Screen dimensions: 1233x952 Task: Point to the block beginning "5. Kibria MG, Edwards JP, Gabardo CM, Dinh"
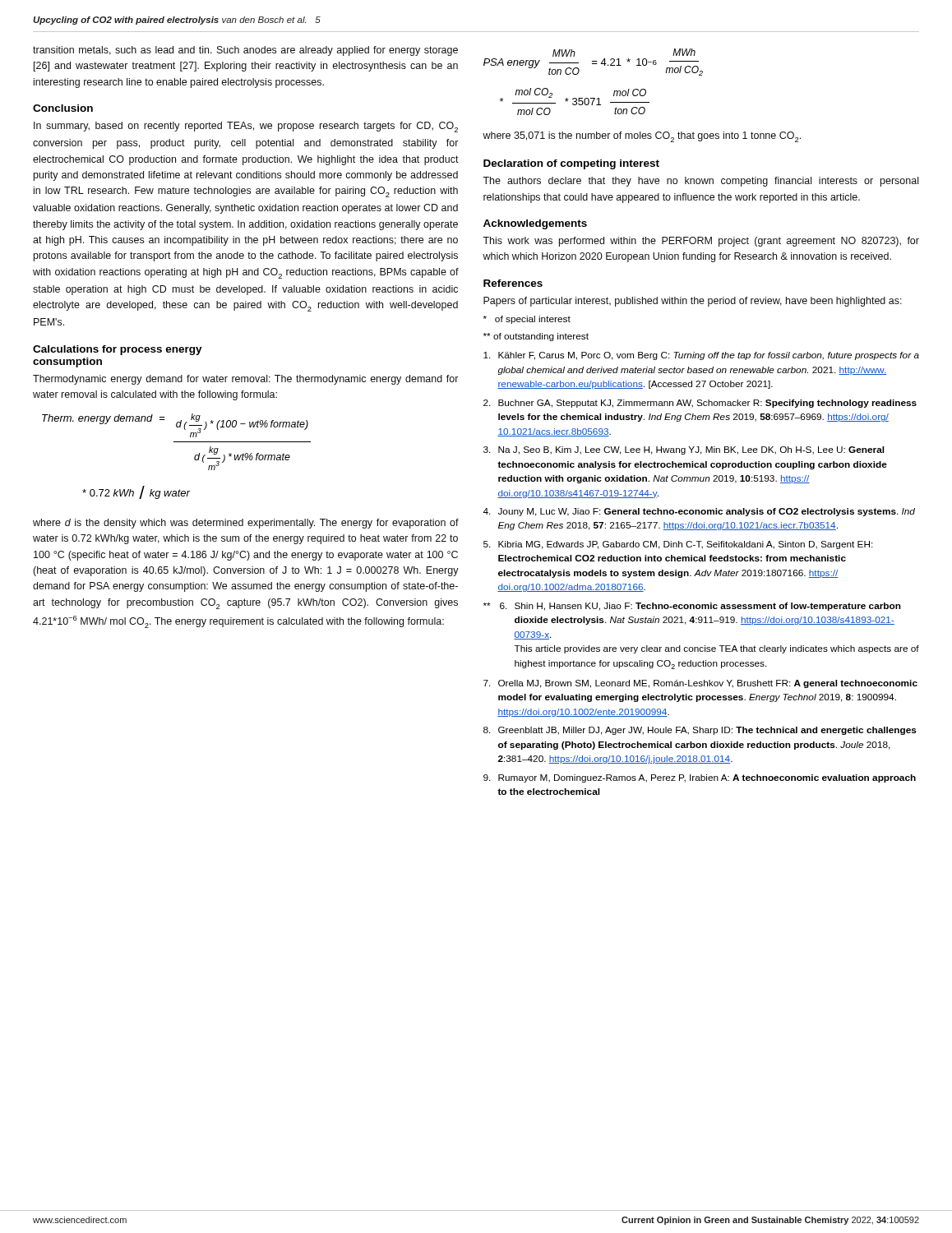coord(701,566)
